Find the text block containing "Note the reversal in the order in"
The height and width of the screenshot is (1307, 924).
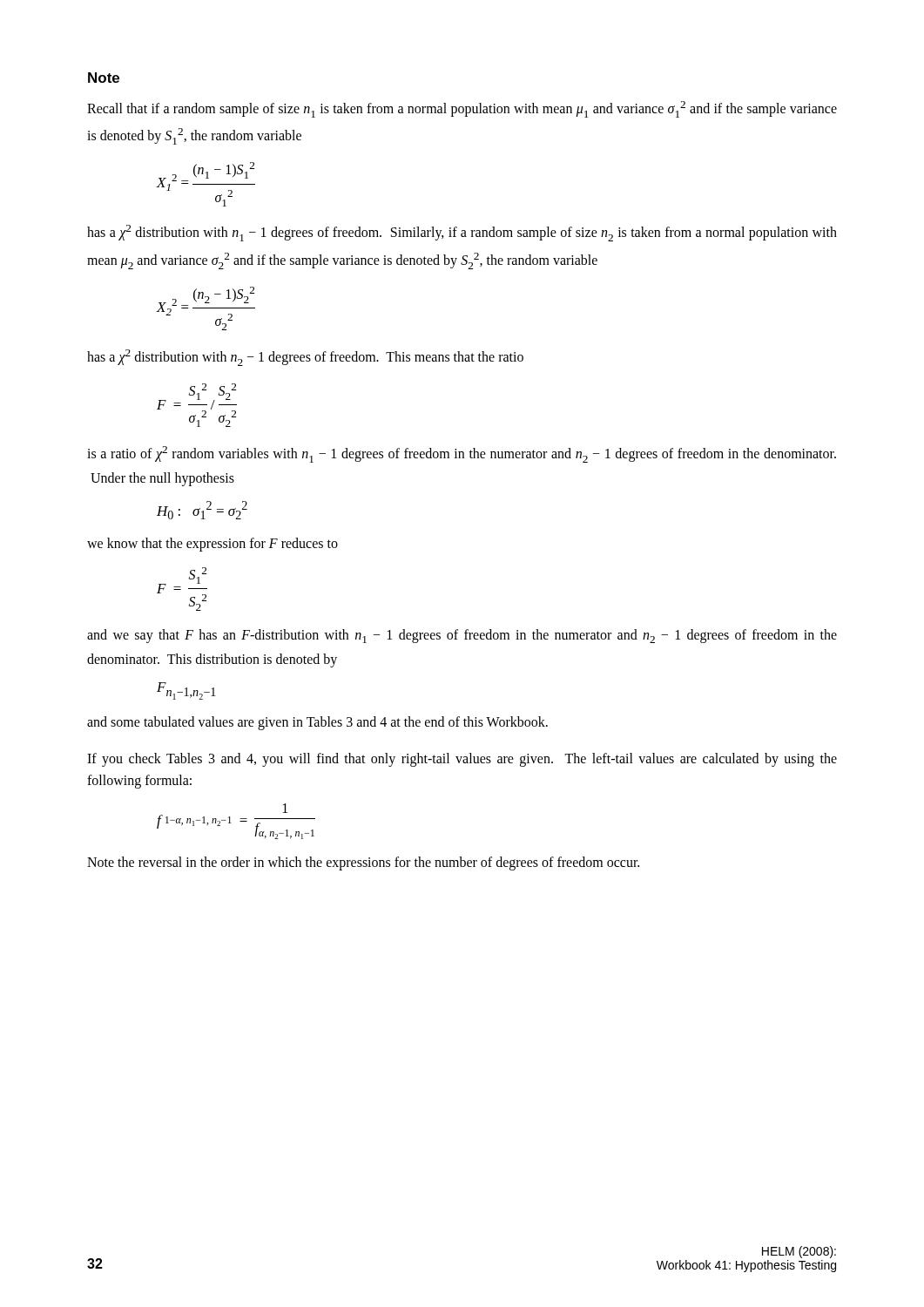(x=364, y=862)
